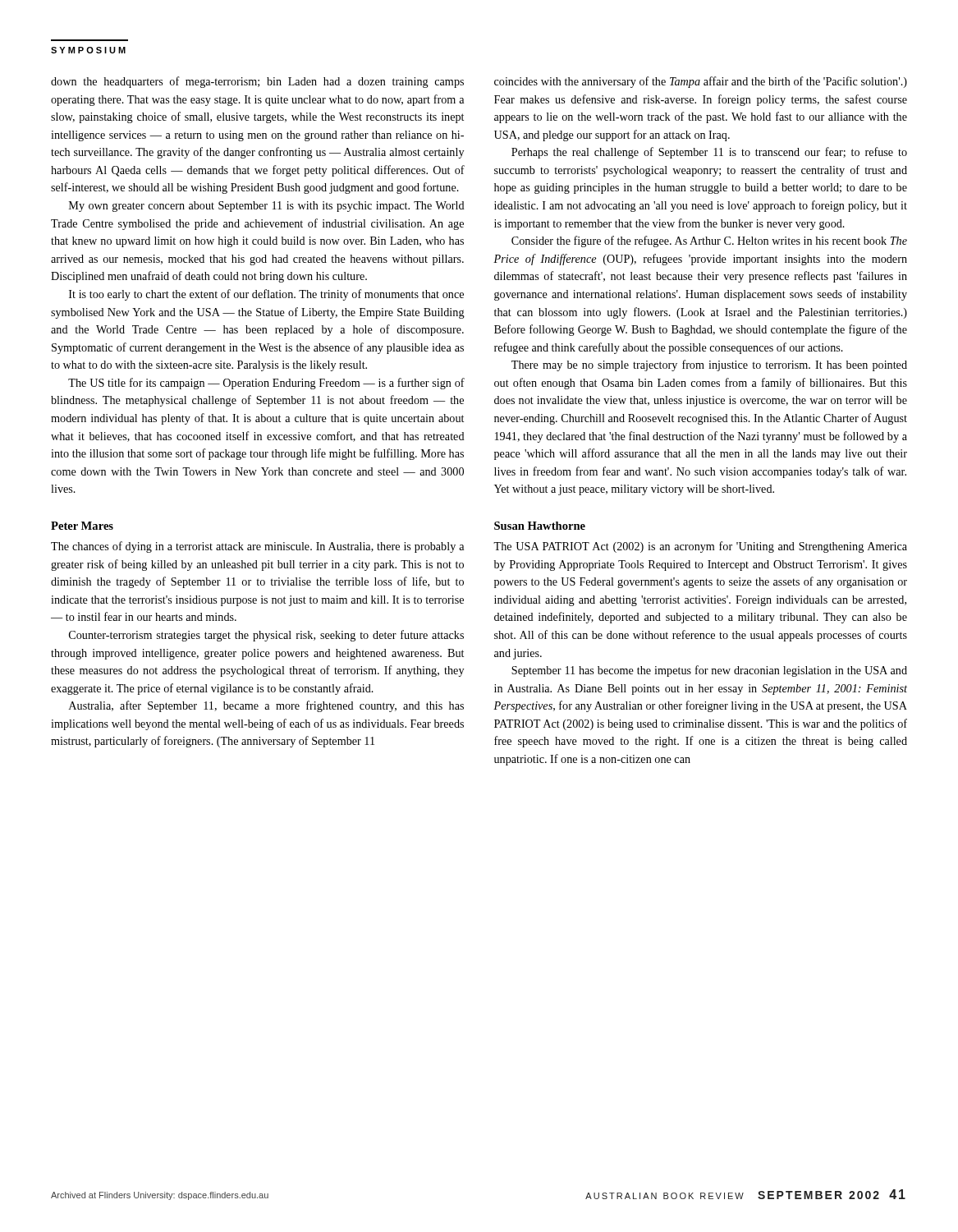Click on the text block that reads "The chances of"
The height and width of the screenshot is (1232, 958).
[258, 582]
